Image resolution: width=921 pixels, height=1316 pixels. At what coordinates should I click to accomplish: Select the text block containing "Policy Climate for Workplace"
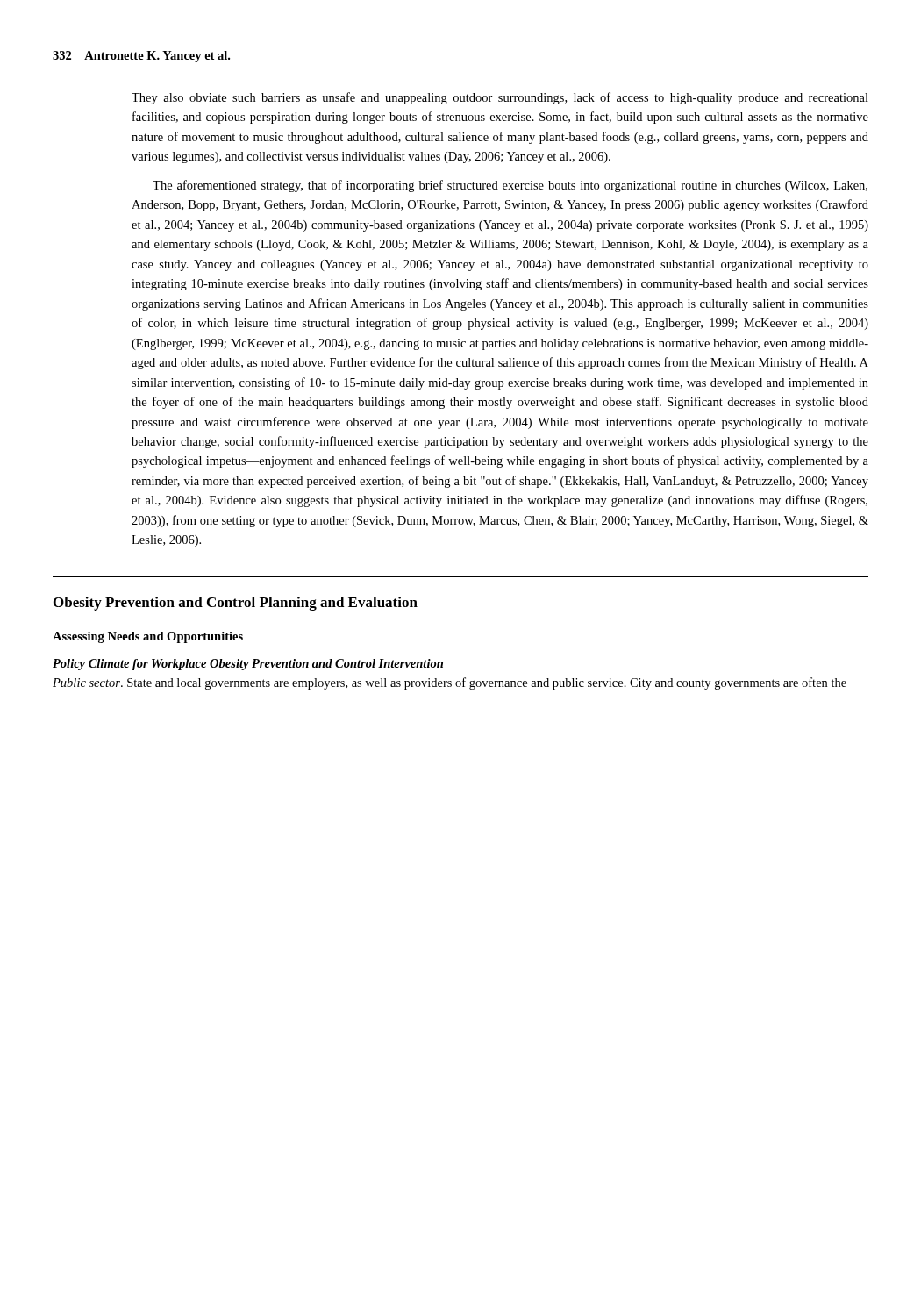point(450,673)
